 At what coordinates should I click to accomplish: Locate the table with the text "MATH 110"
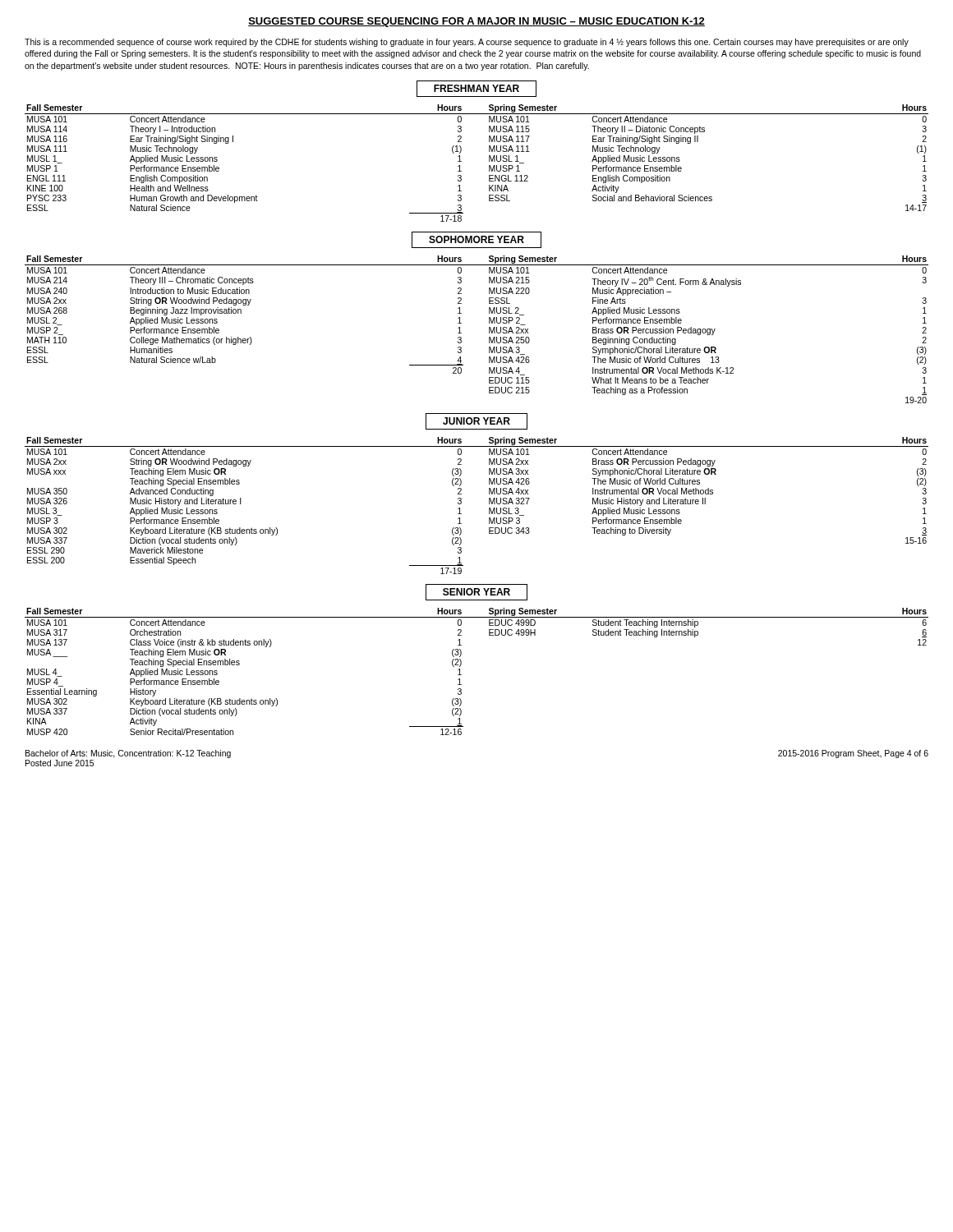(476, 329)
